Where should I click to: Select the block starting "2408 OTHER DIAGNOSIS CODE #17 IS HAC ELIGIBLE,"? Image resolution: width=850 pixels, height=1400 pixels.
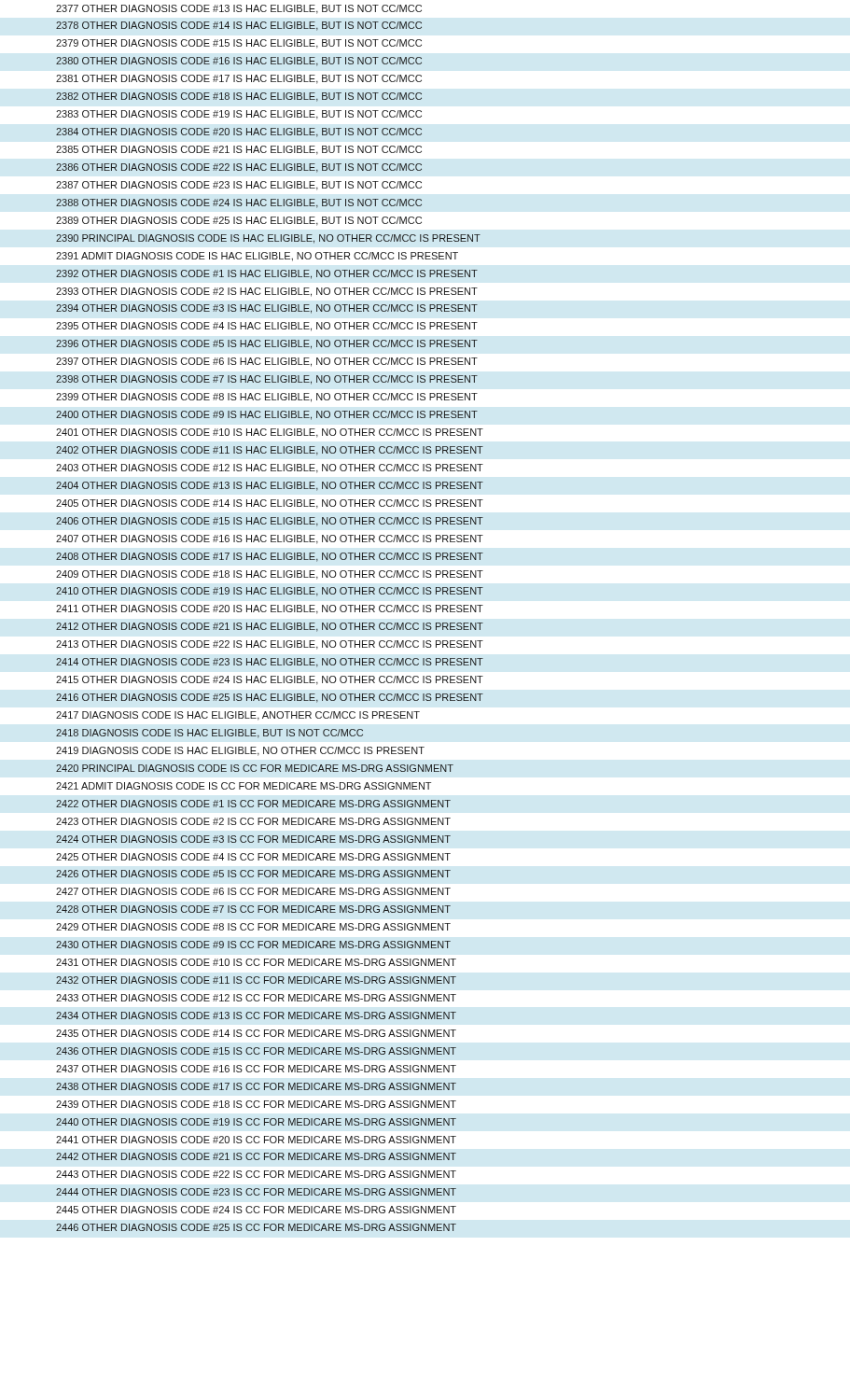click(x=270, y=556)
